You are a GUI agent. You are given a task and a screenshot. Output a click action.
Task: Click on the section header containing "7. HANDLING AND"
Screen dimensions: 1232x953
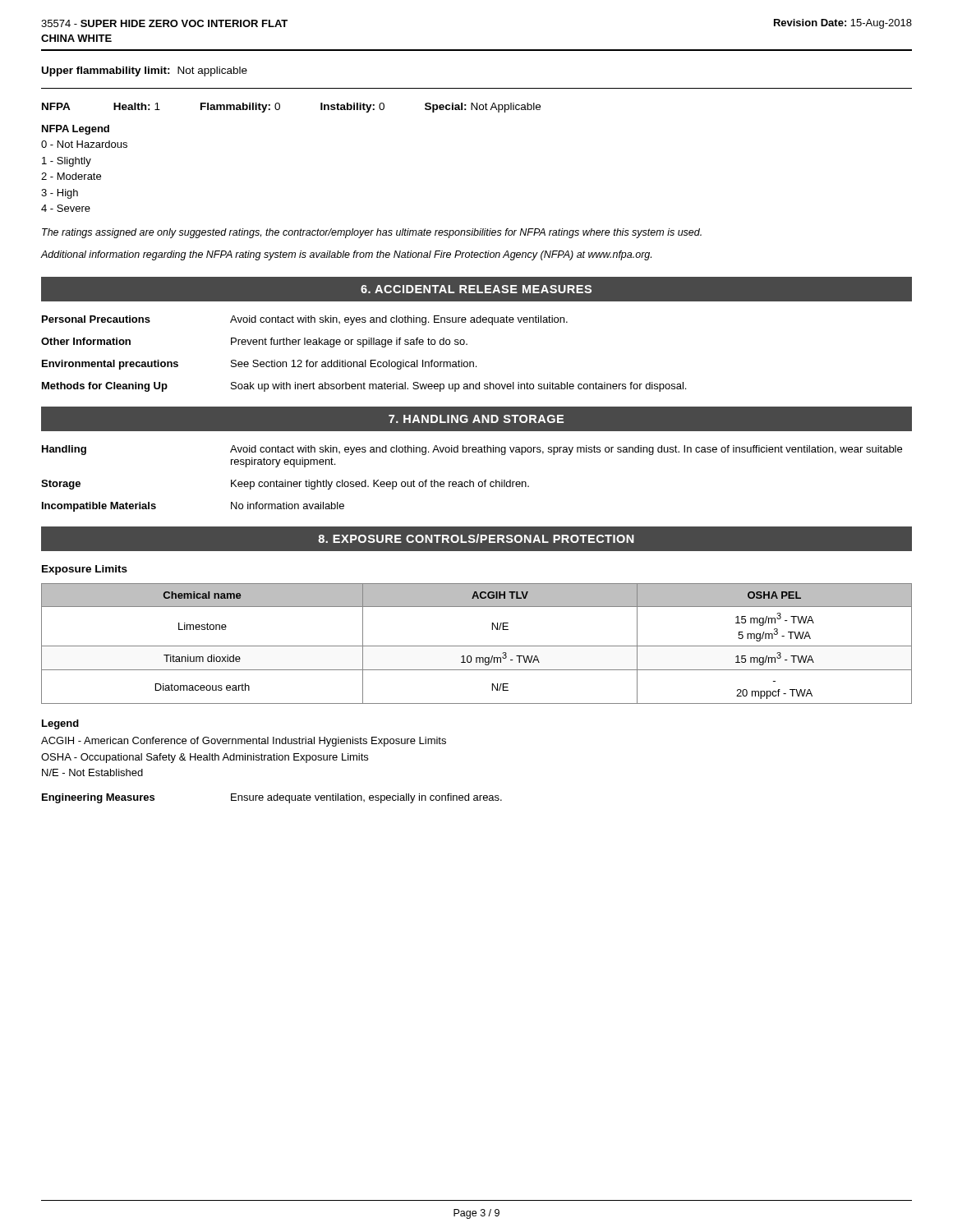tap(476, 419)
